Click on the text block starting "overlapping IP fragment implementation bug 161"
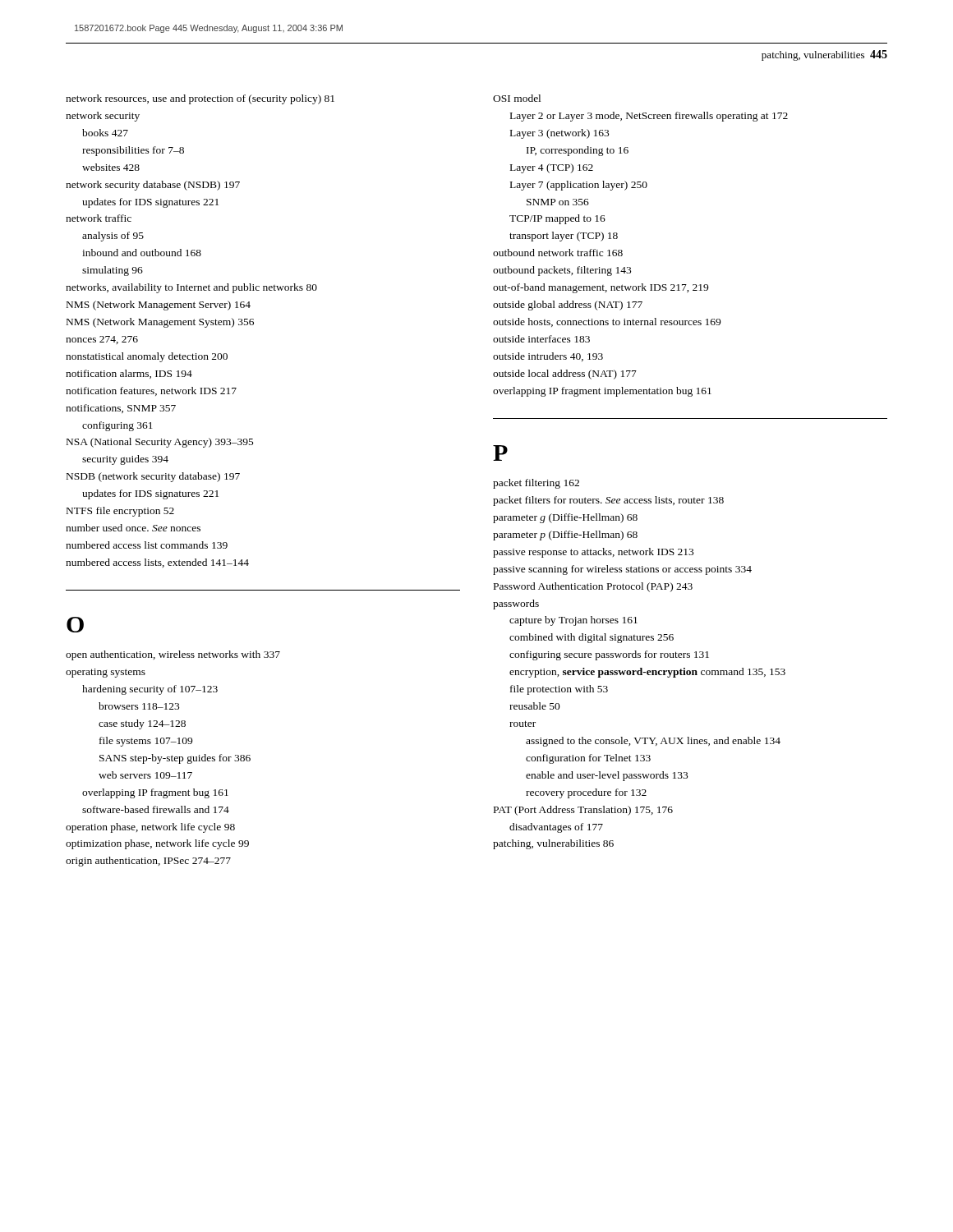This screenshot has width=953, height=1232. [x=690, y=391]
